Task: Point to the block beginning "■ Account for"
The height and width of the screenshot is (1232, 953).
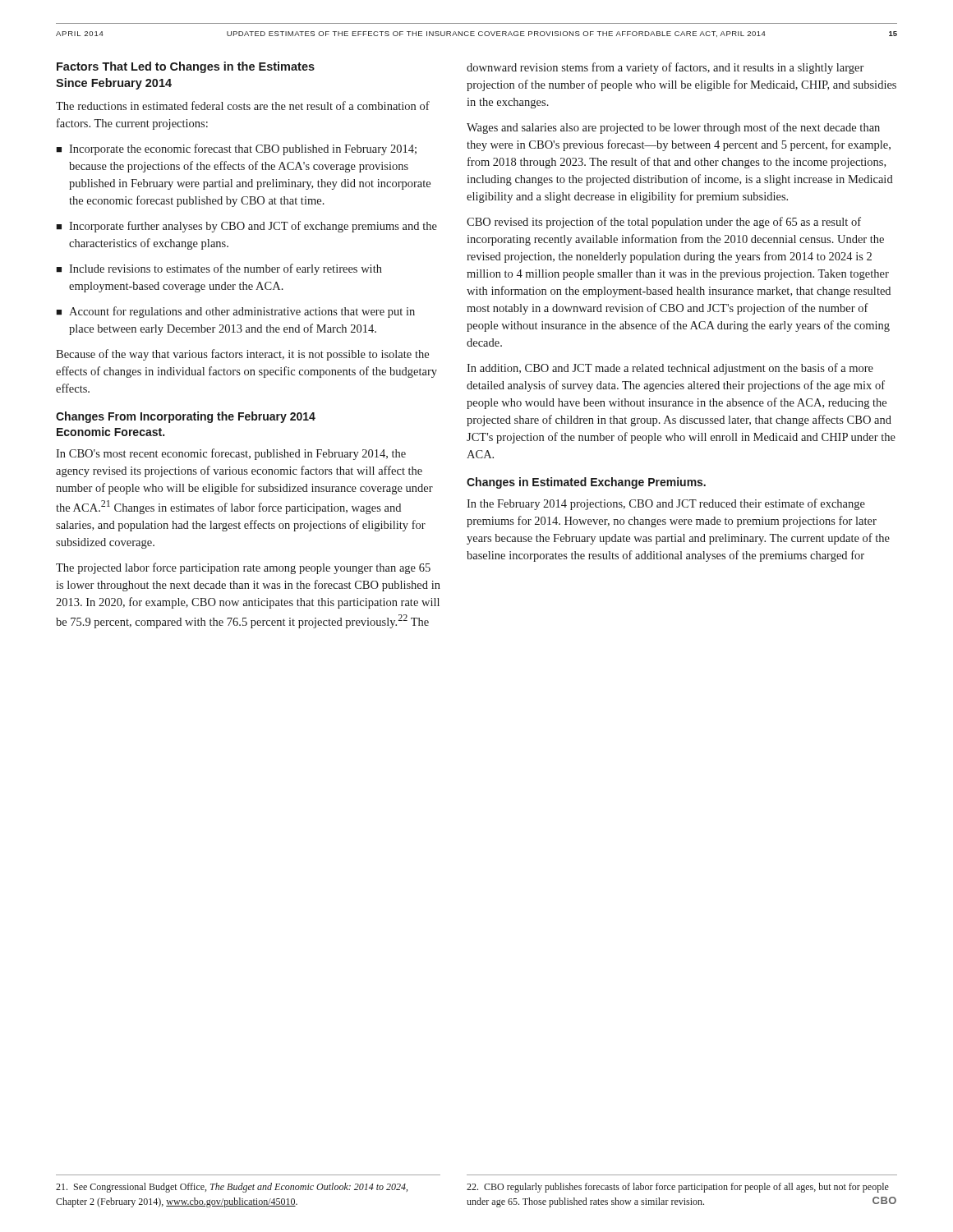Action: tap(248, 321)
